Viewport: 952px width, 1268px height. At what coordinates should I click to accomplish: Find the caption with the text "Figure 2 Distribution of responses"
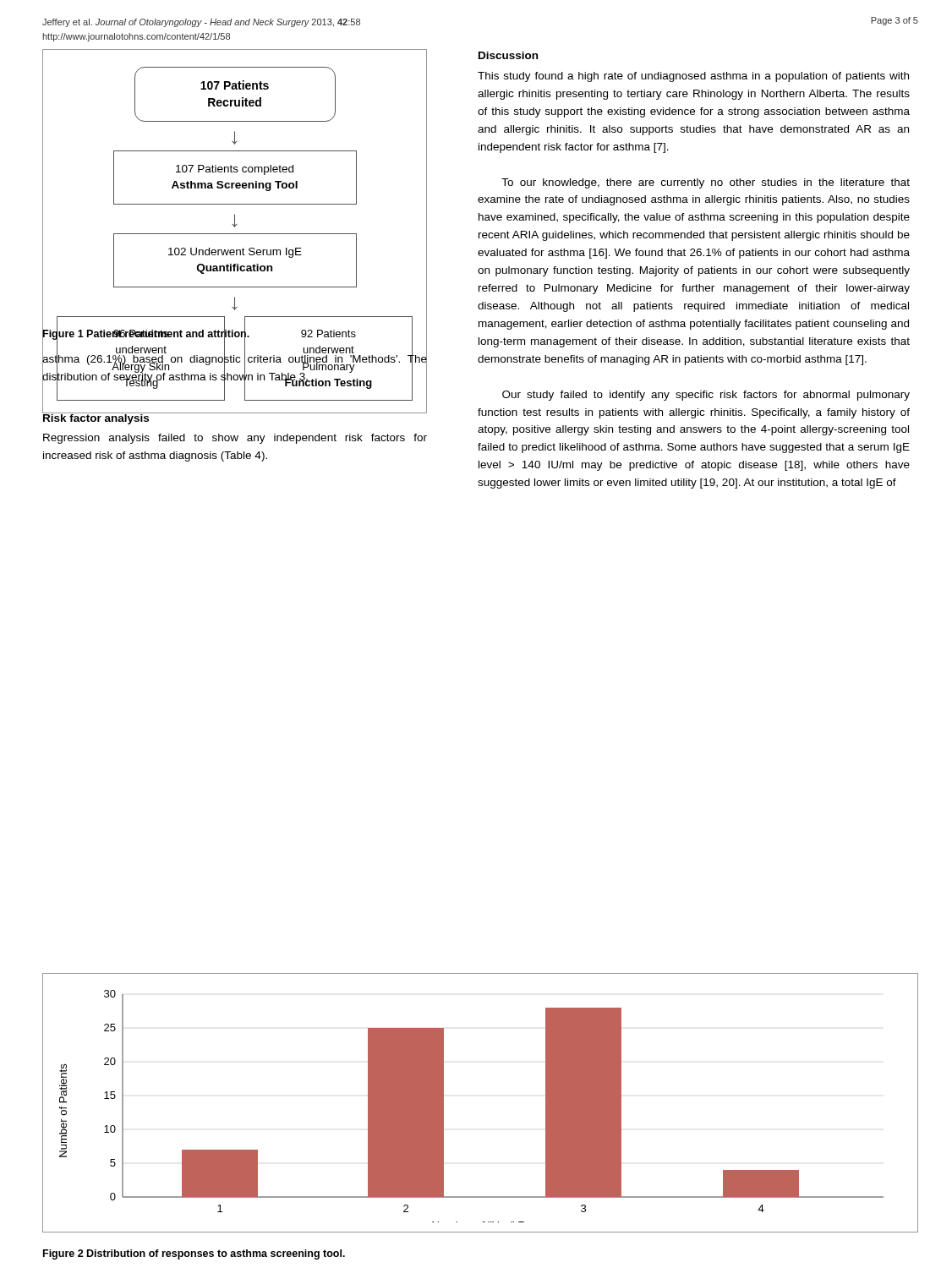194,1254
